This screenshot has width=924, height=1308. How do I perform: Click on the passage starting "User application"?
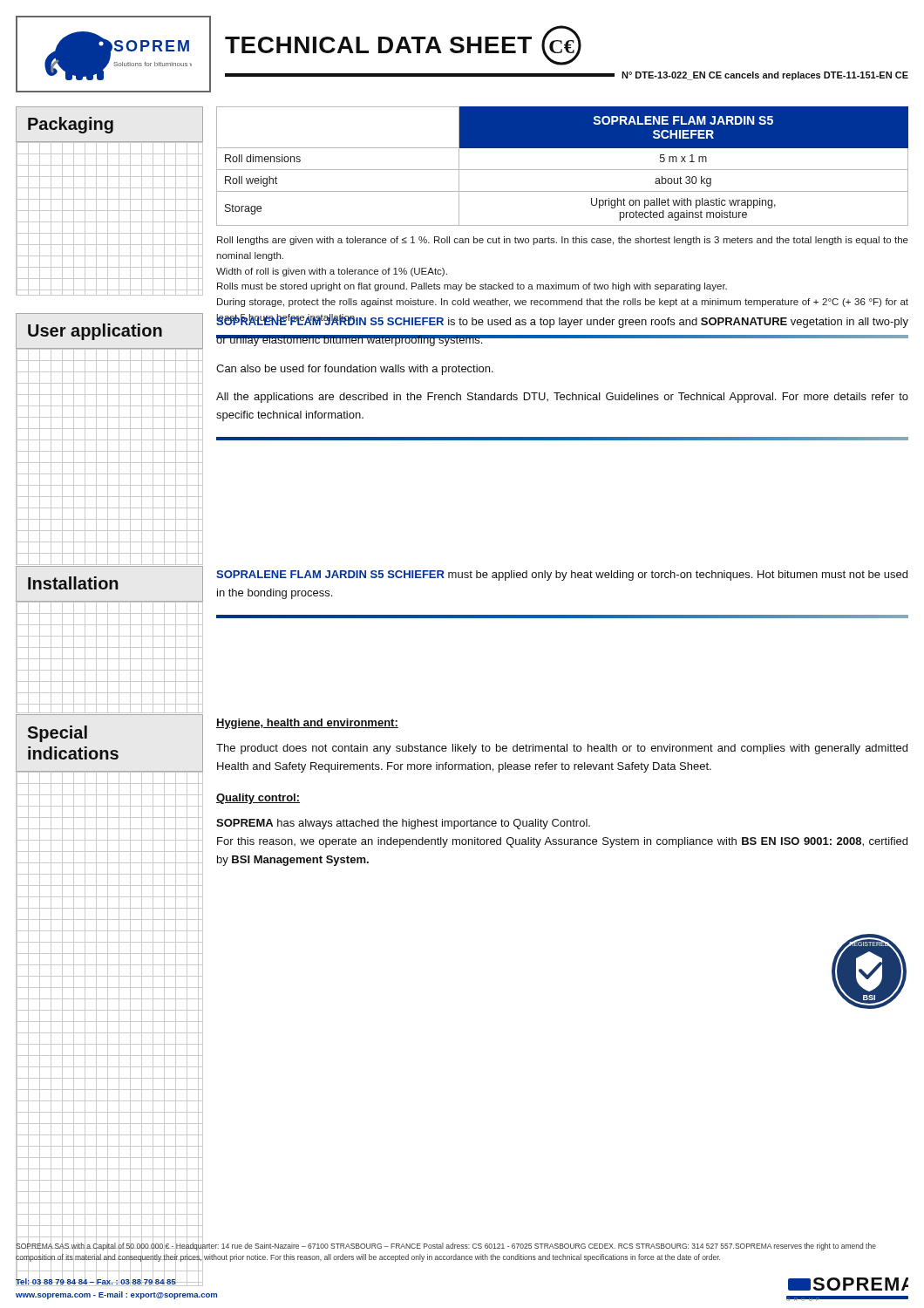click(109, 439)
